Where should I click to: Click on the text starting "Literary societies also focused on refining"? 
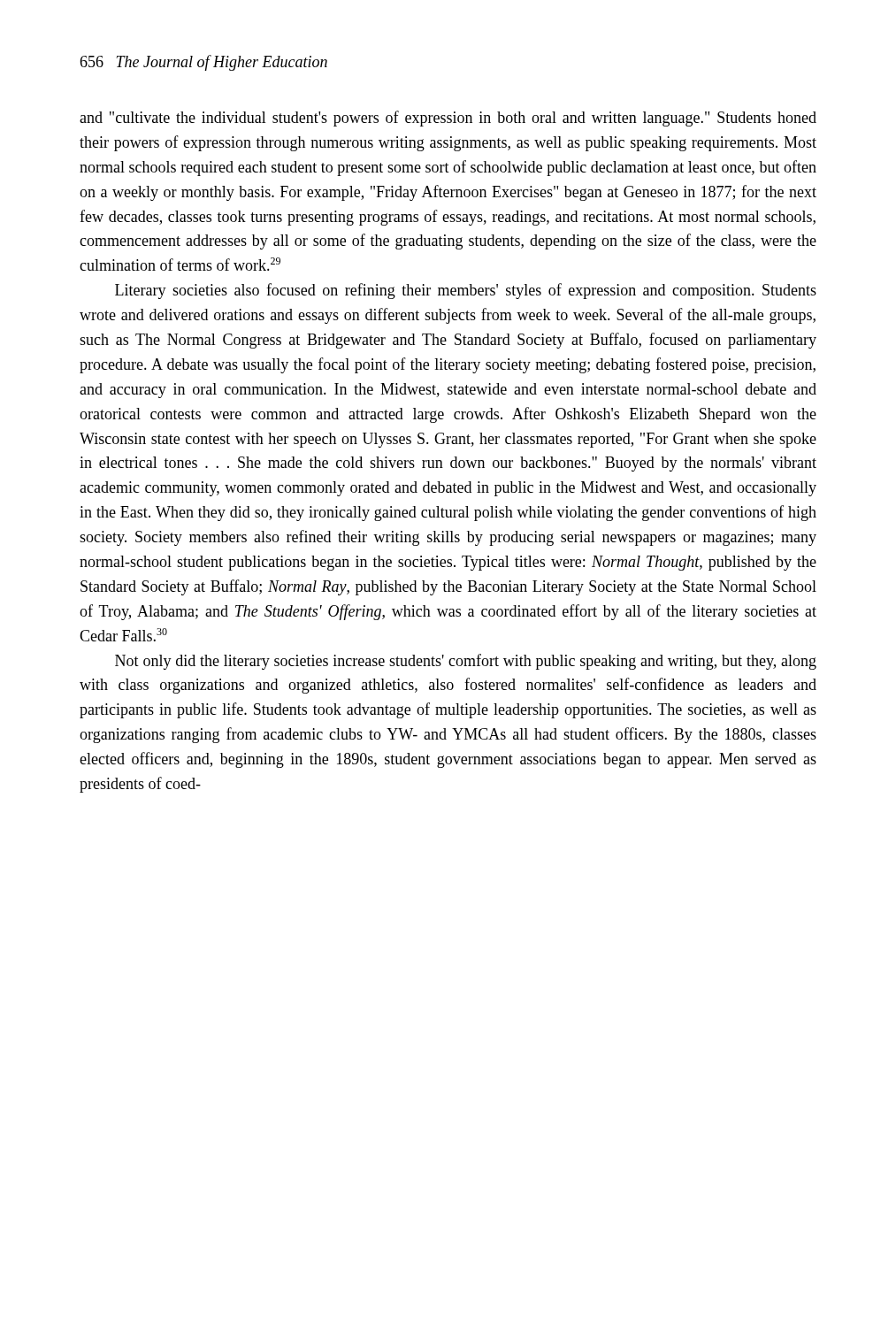click(448, 463)
